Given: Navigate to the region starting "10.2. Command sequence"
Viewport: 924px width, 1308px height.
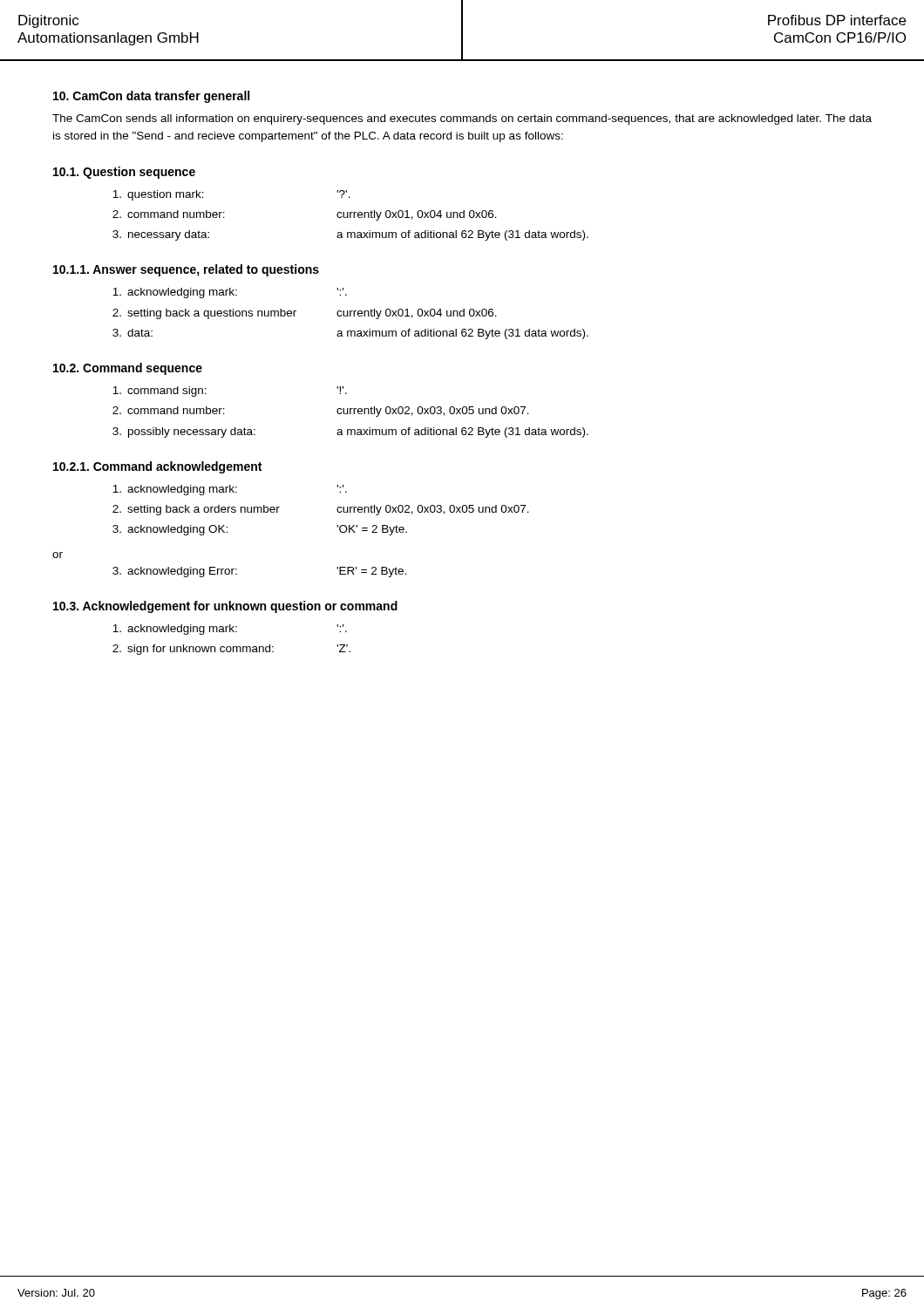Looking at the screenshot, I should pos(127,368).
